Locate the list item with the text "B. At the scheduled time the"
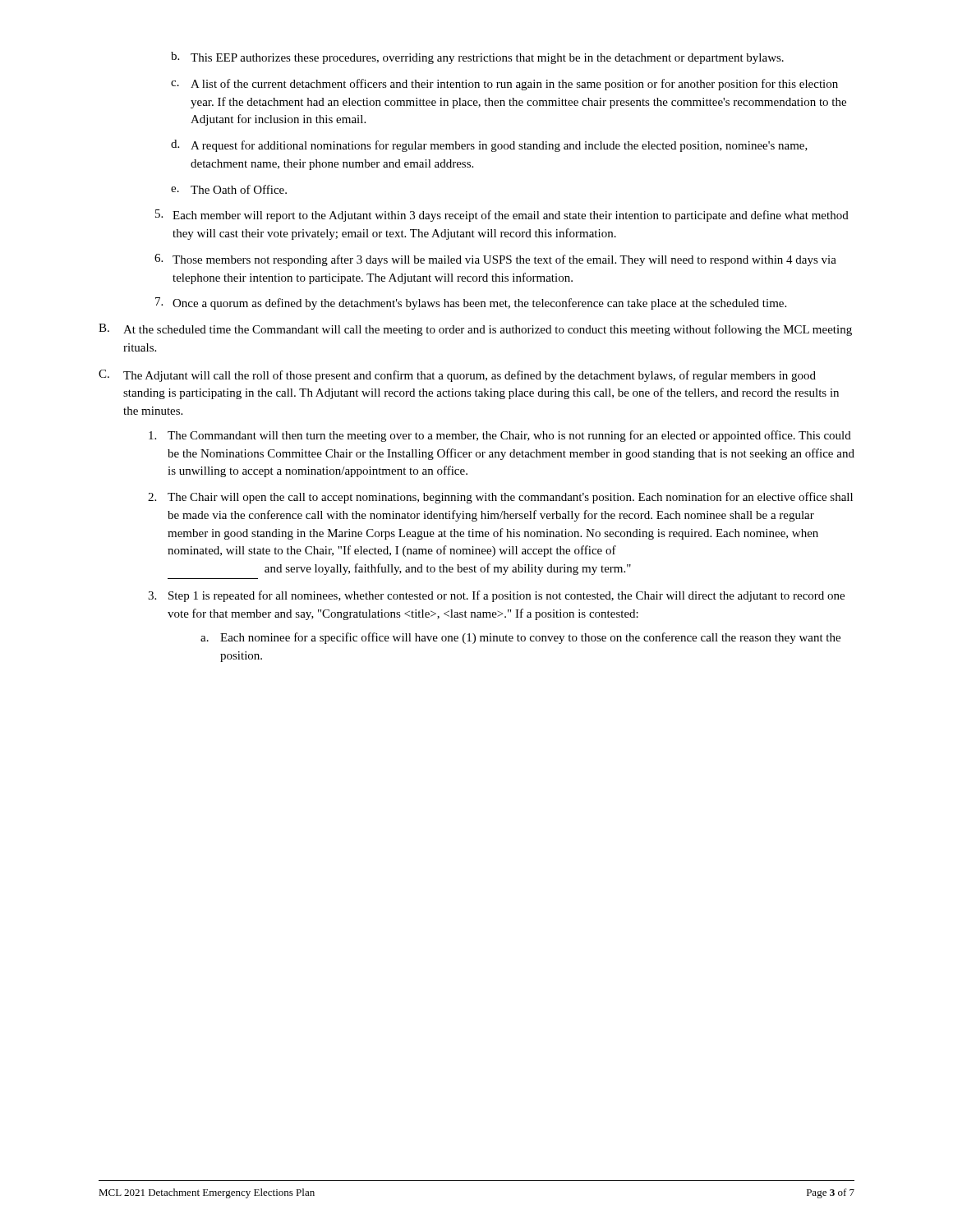 point(476,339)
